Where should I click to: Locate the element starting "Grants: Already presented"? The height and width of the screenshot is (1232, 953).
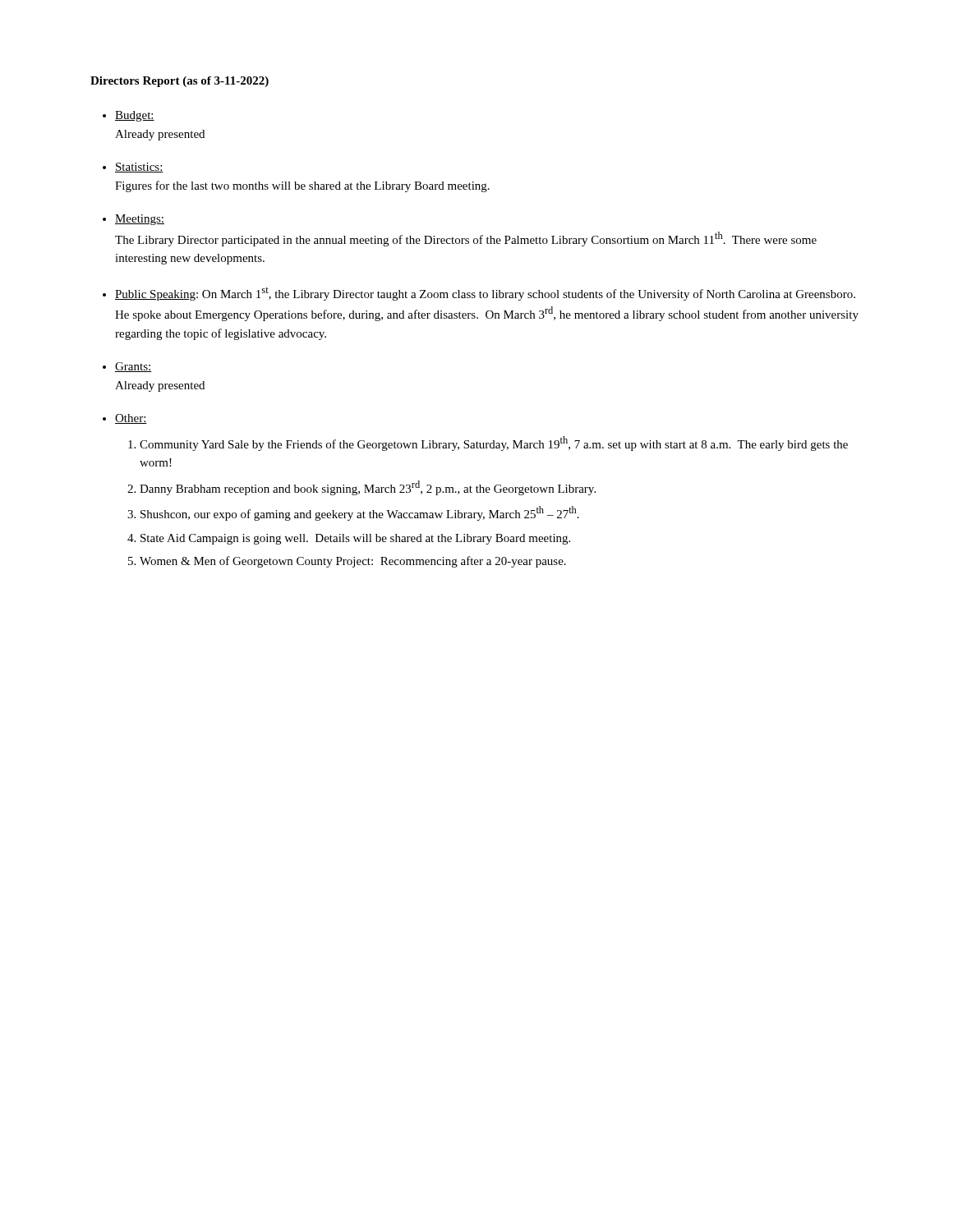[160, 376]
